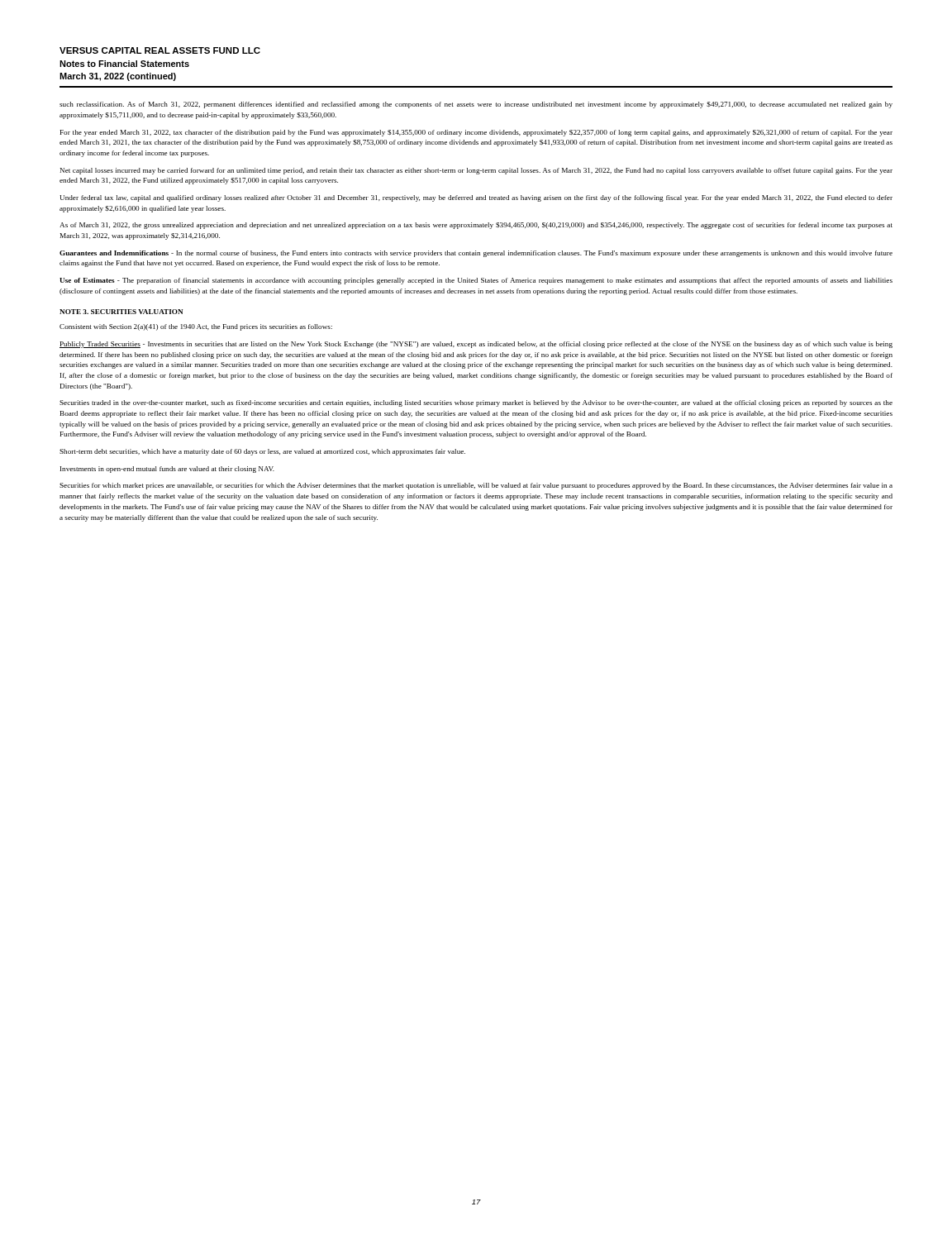Select the text block with the text "Investments in open-end mutual funds are"
The height and width of the screenshot is (1240, 952).
pyautogui.click(x=167, y=469)
